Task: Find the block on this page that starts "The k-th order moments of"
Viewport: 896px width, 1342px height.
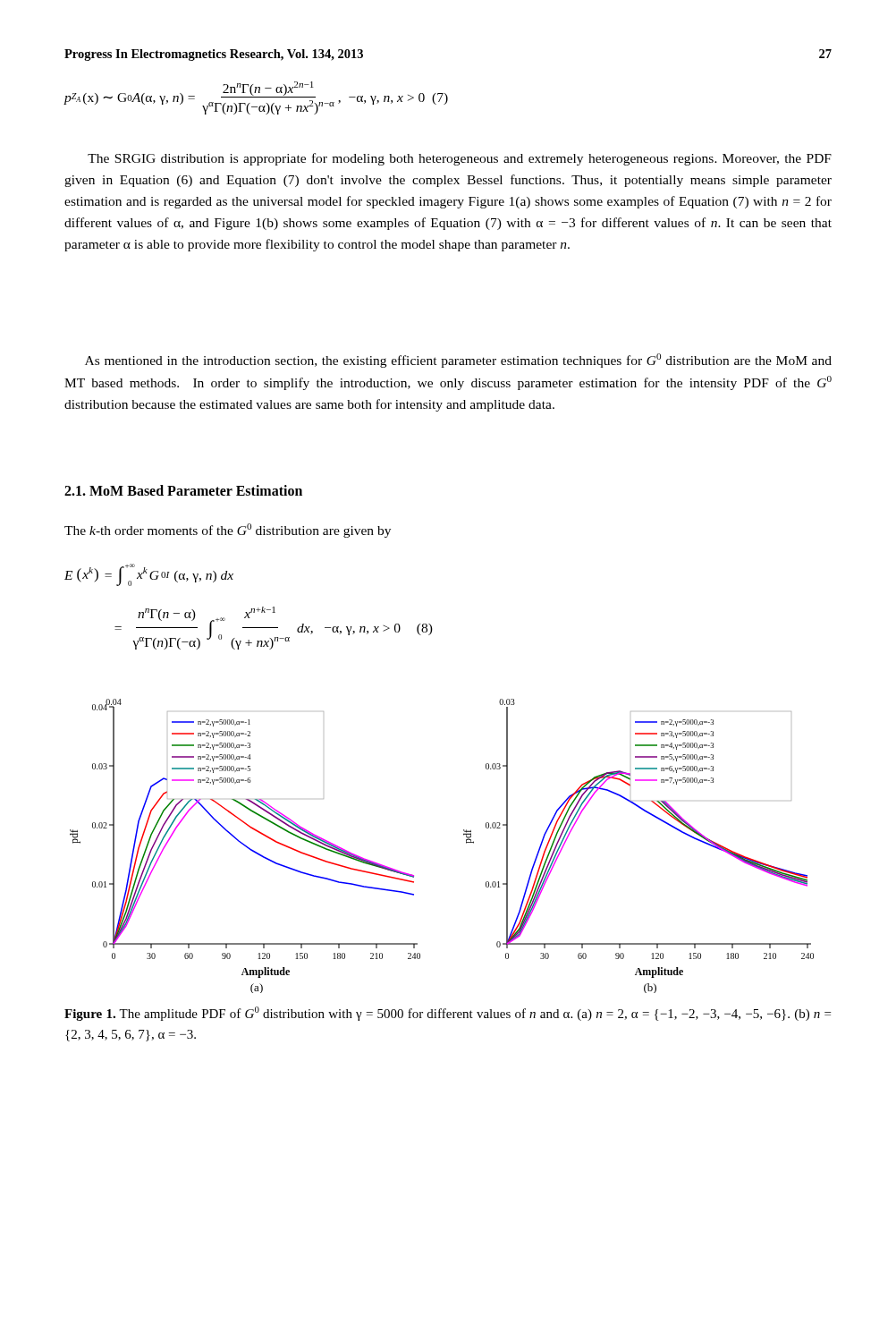Action: tap(228, 529)
